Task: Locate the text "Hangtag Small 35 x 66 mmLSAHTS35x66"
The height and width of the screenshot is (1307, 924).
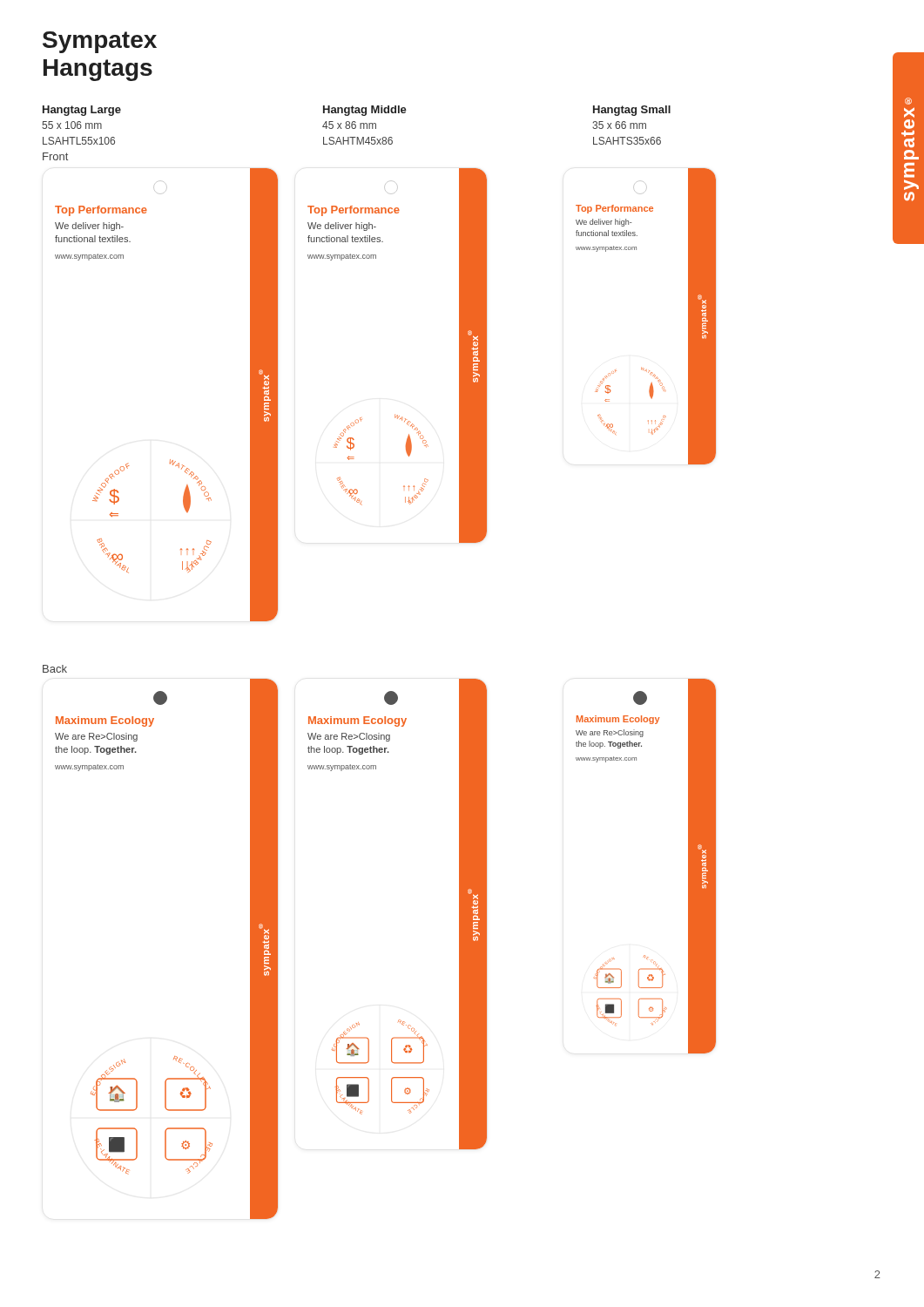Action: pyautogui.click(x=632, y=126)
